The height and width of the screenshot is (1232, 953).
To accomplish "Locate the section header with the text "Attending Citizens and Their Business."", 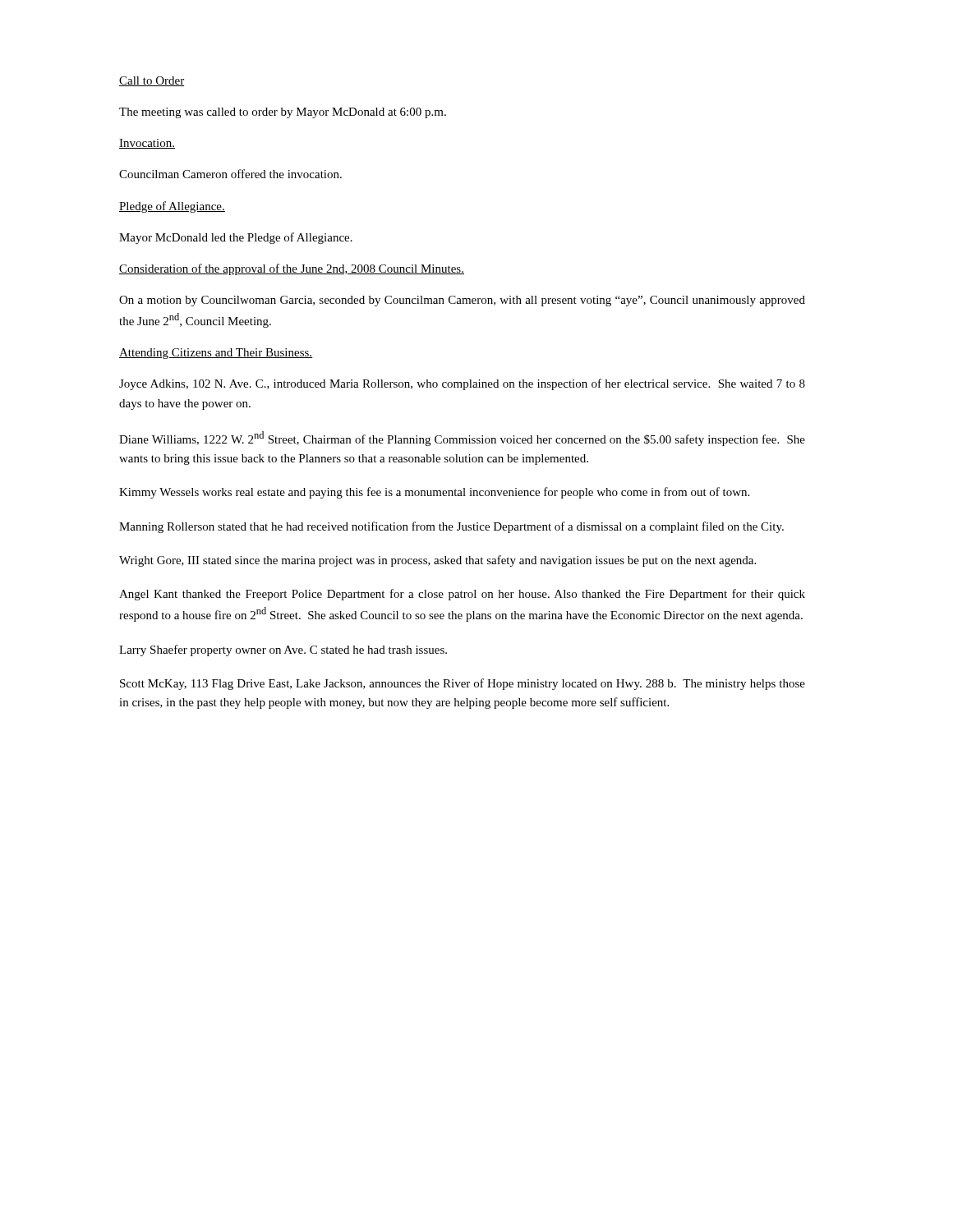I will point(216,353).
